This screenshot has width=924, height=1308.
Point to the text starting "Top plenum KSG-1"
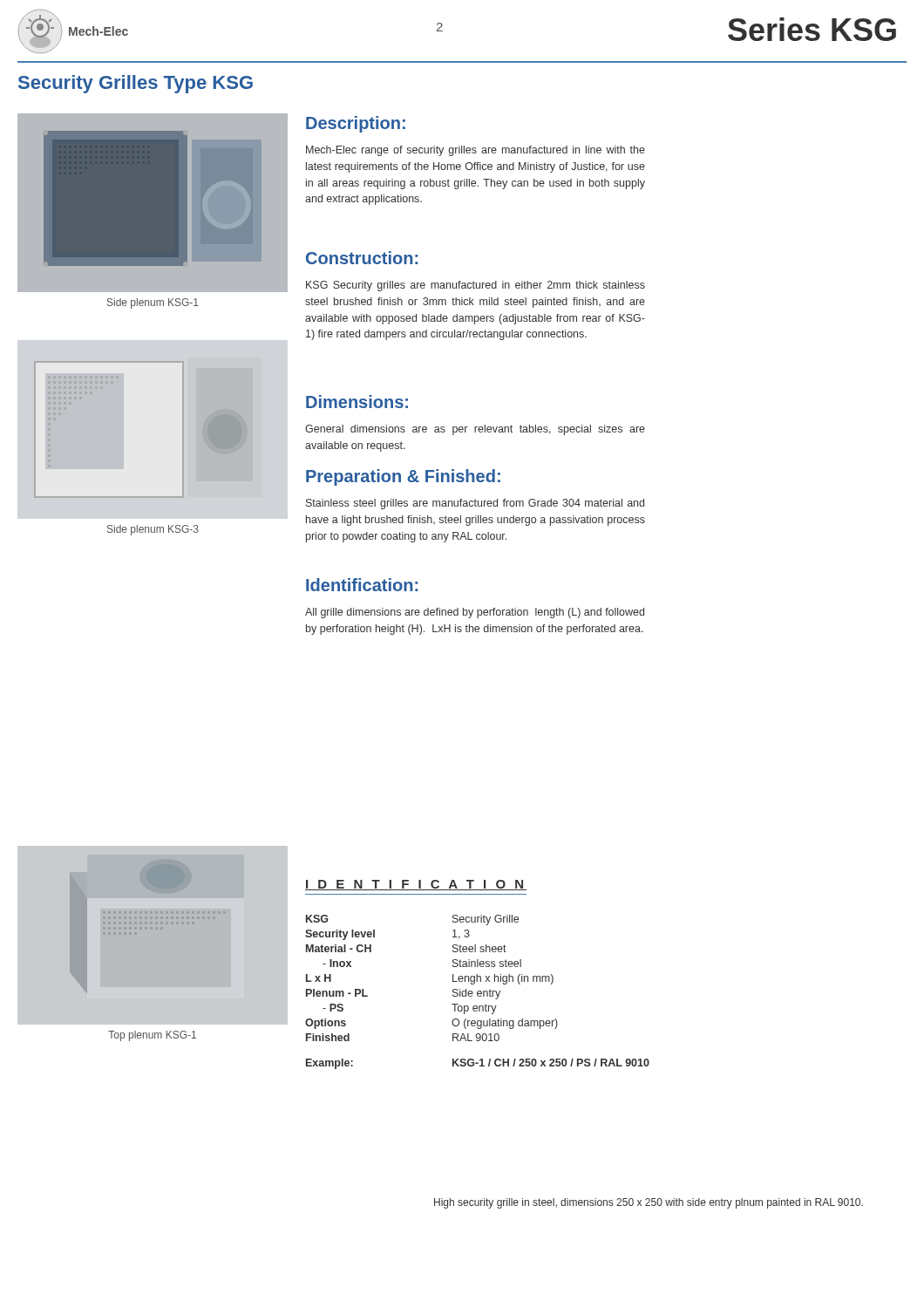click(x=153, y=1035)
